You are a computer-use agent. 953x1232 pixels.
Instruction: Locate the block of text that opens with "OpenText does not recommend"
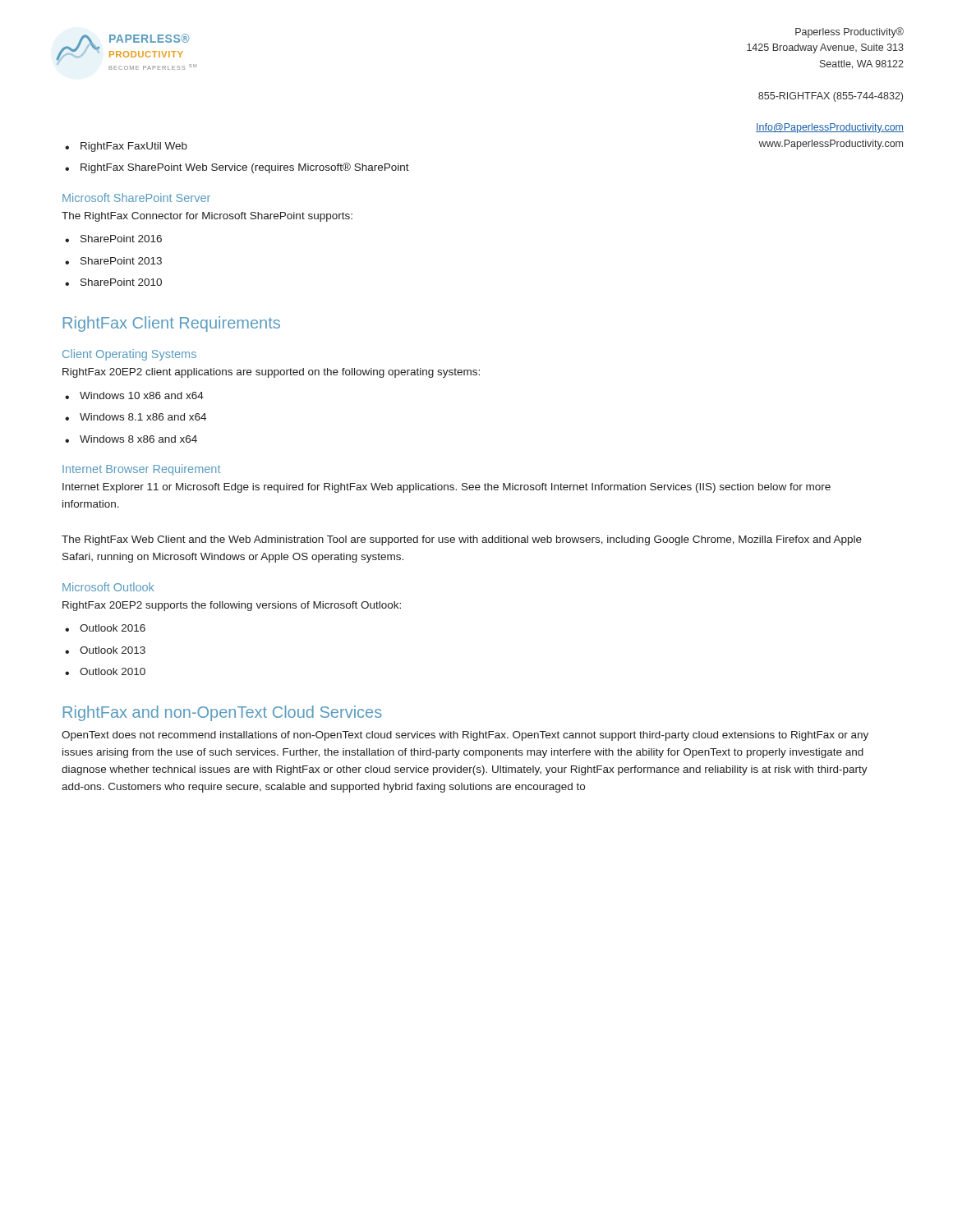(x=465, y=761)
